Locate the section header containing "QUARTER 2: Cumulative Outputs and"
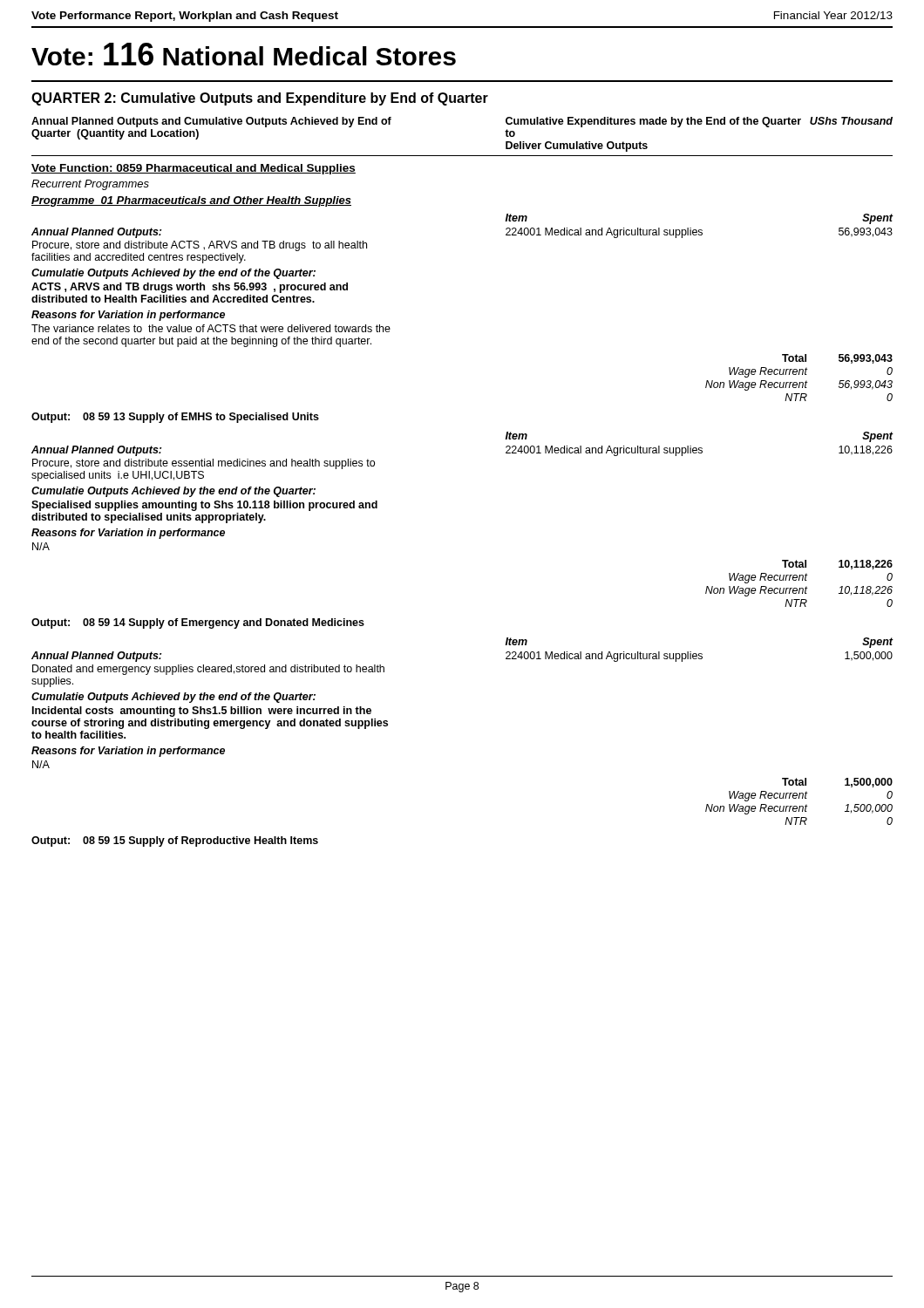The width and height of the screenshot is (924, 1308). (260, 98)
